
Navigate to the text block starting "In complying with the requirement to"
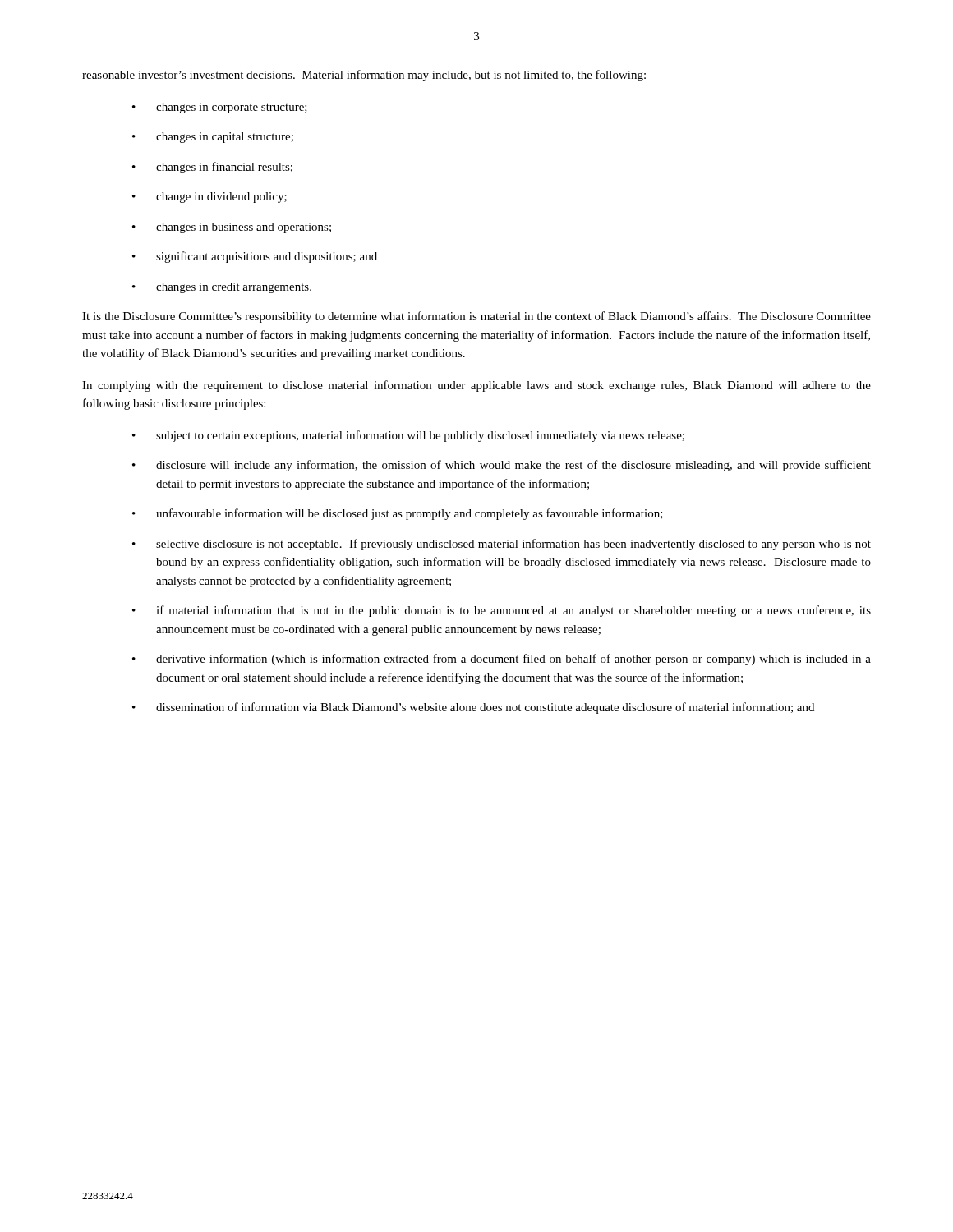[x=476, y=394]
